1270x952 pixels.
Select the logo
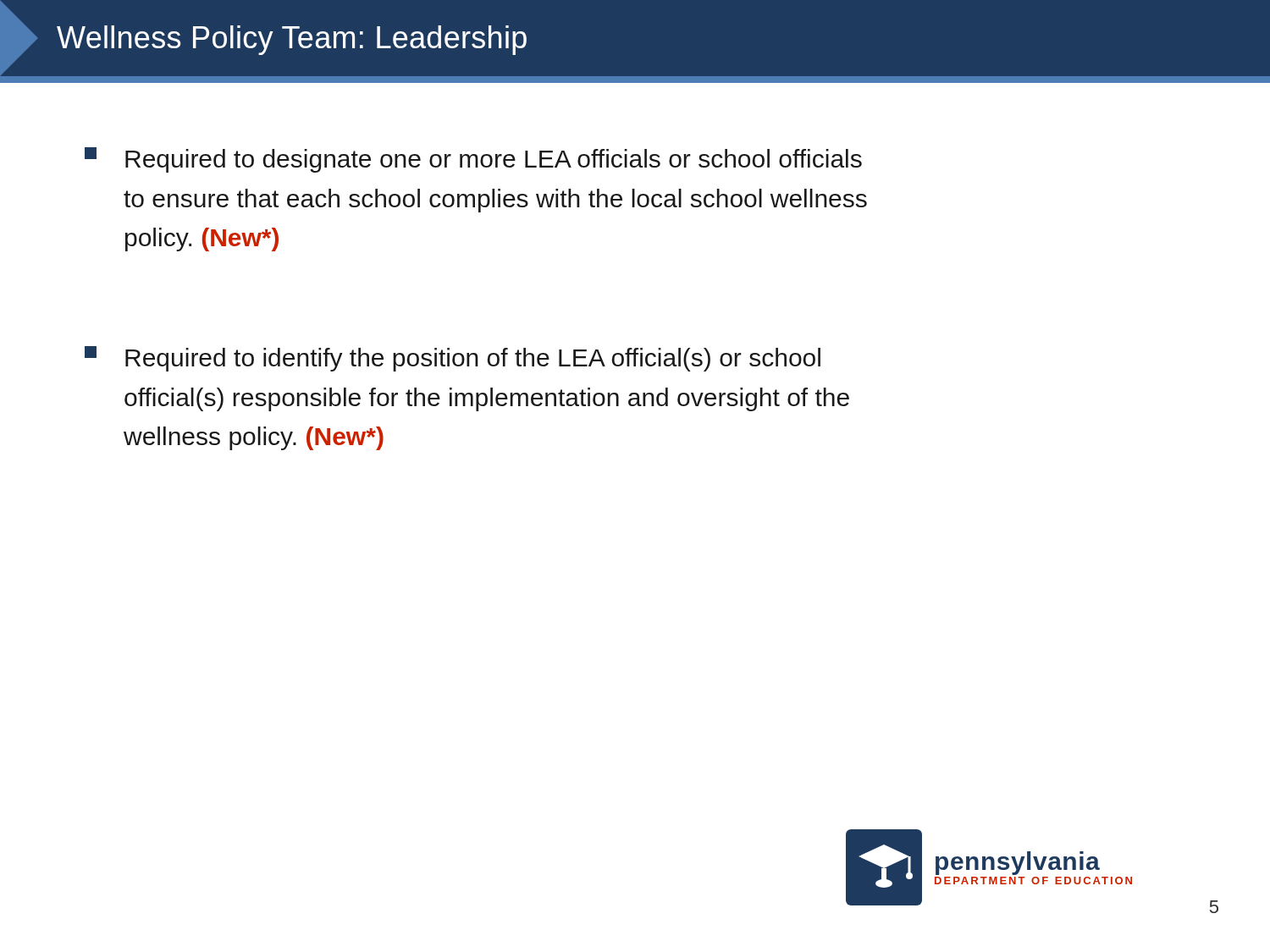click(x=990, y=867)
